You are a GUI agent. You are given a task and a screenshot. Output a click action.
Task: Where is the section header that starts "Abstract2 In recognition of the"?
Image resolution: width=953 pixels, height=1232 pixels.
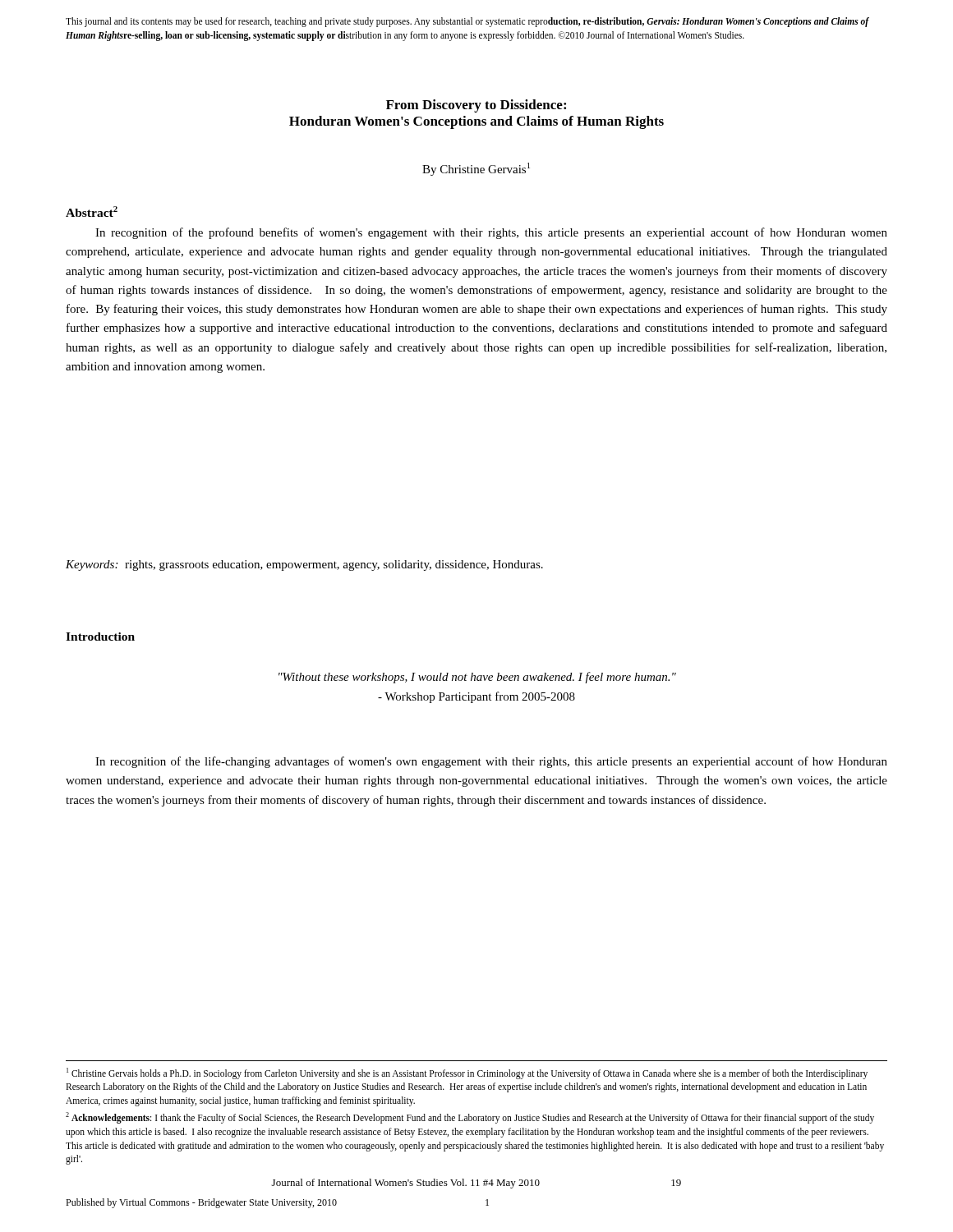[x=476, y=290]
